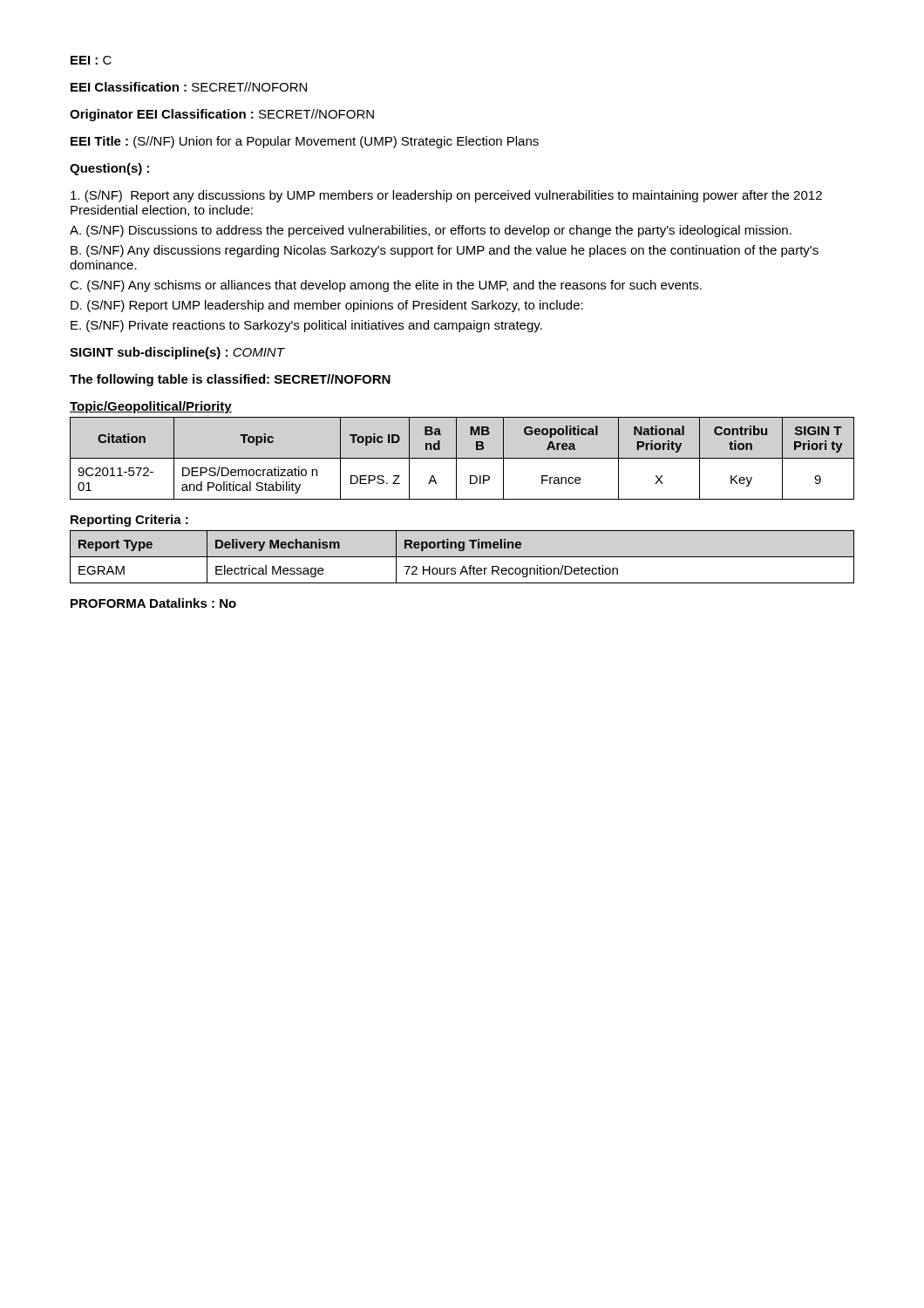Find the table that mentions "MB B"
Screen dimensions: 1308x924
pos(462,458)
